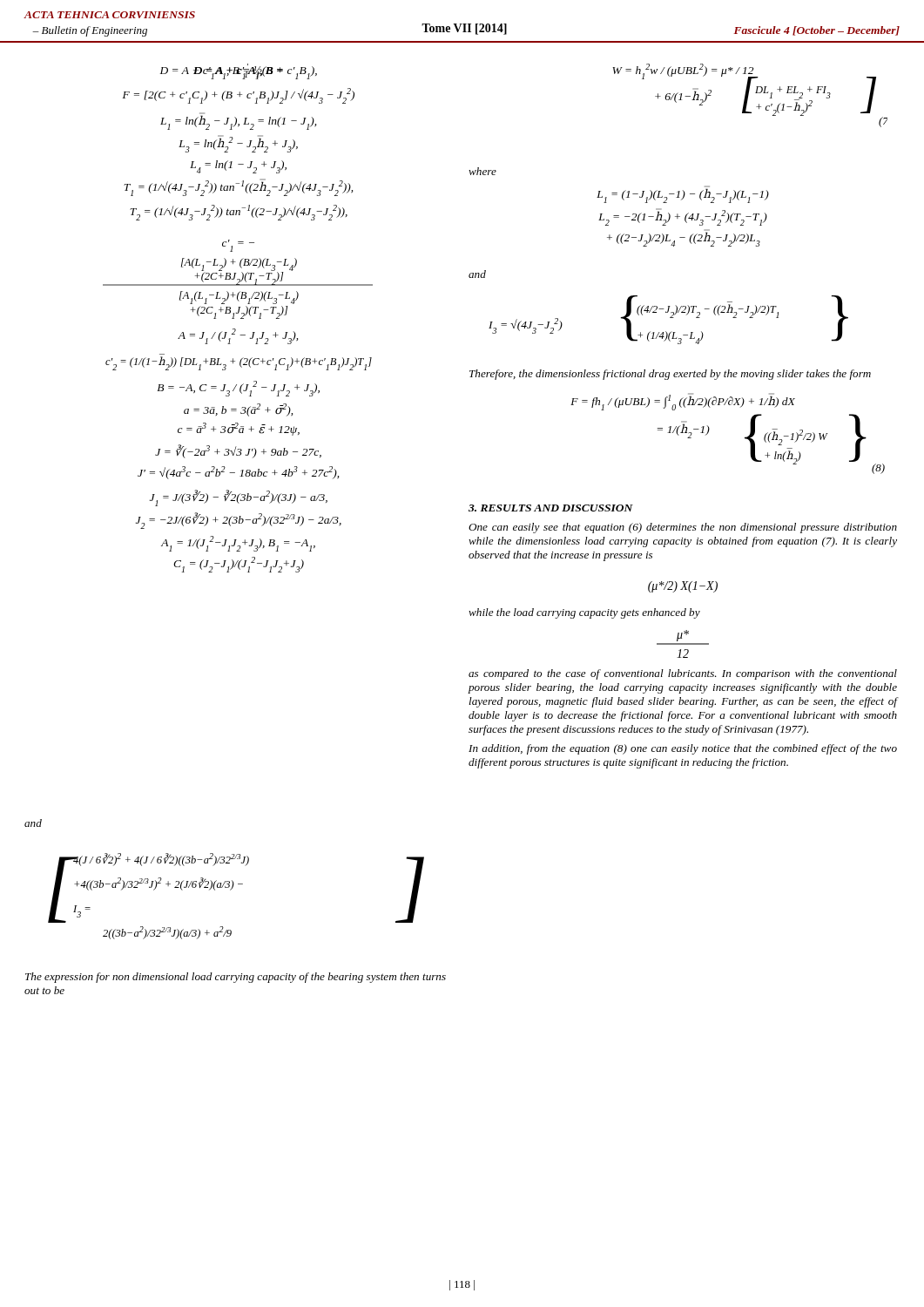Find the block on this page that starts "while the load"
This screenshot has height=1307, width=924.
point(584,612)
